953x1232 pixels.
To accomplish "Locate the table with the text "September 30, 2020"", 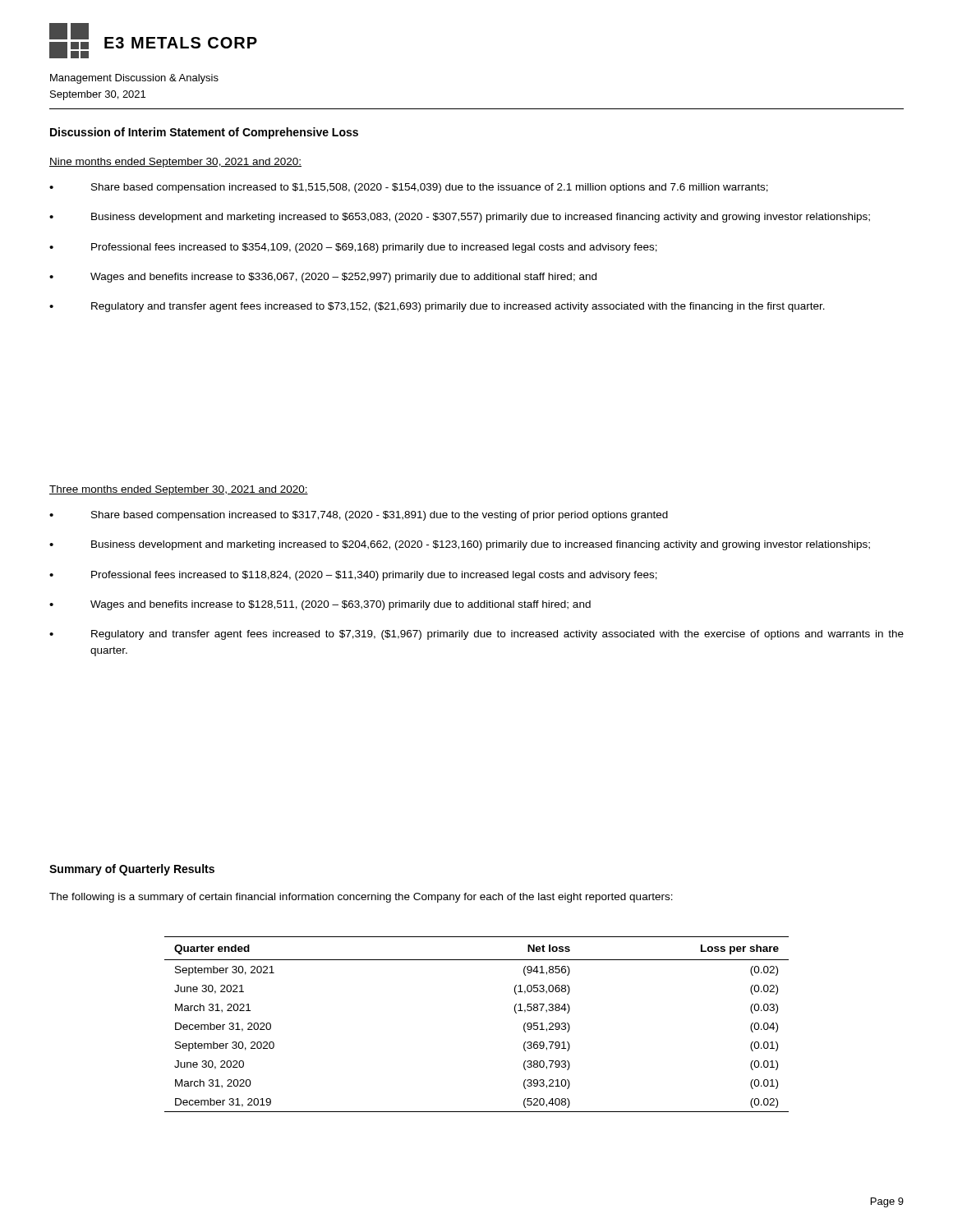I will tap(476, 1024).
